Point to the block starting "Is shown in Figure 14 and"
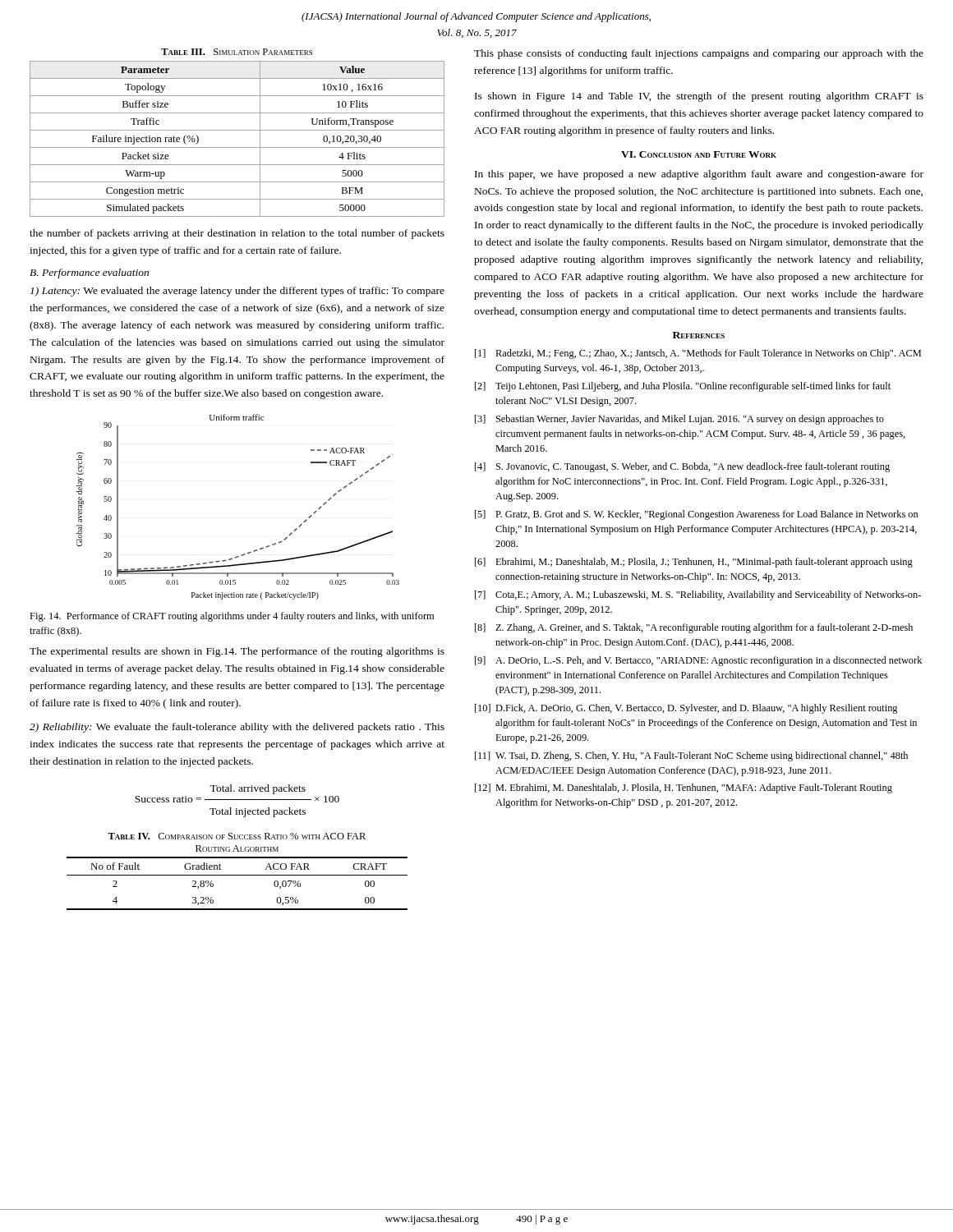 [699, 113]
